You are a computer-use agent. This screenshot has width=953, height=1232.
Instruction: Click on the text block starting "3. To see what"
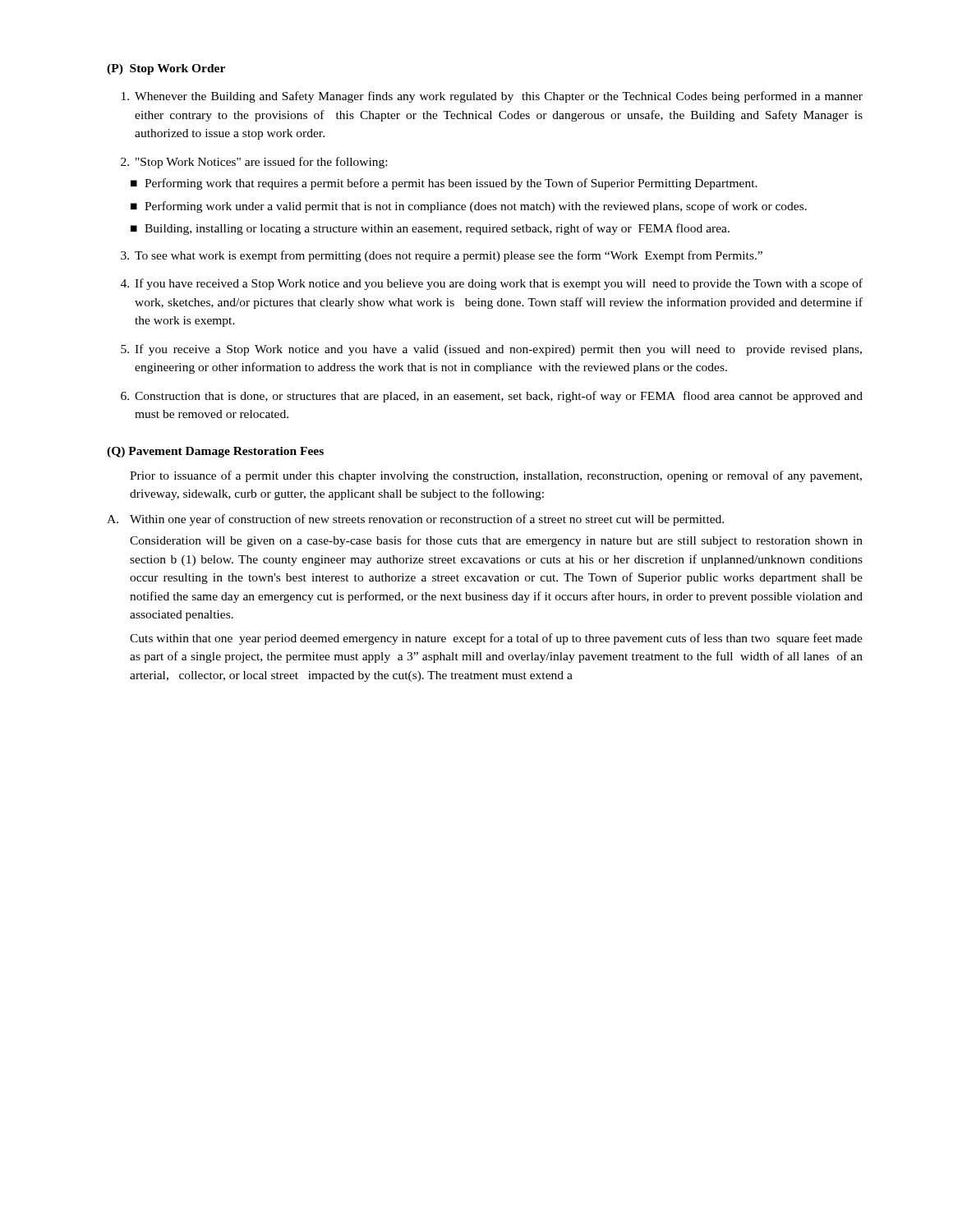485,255
